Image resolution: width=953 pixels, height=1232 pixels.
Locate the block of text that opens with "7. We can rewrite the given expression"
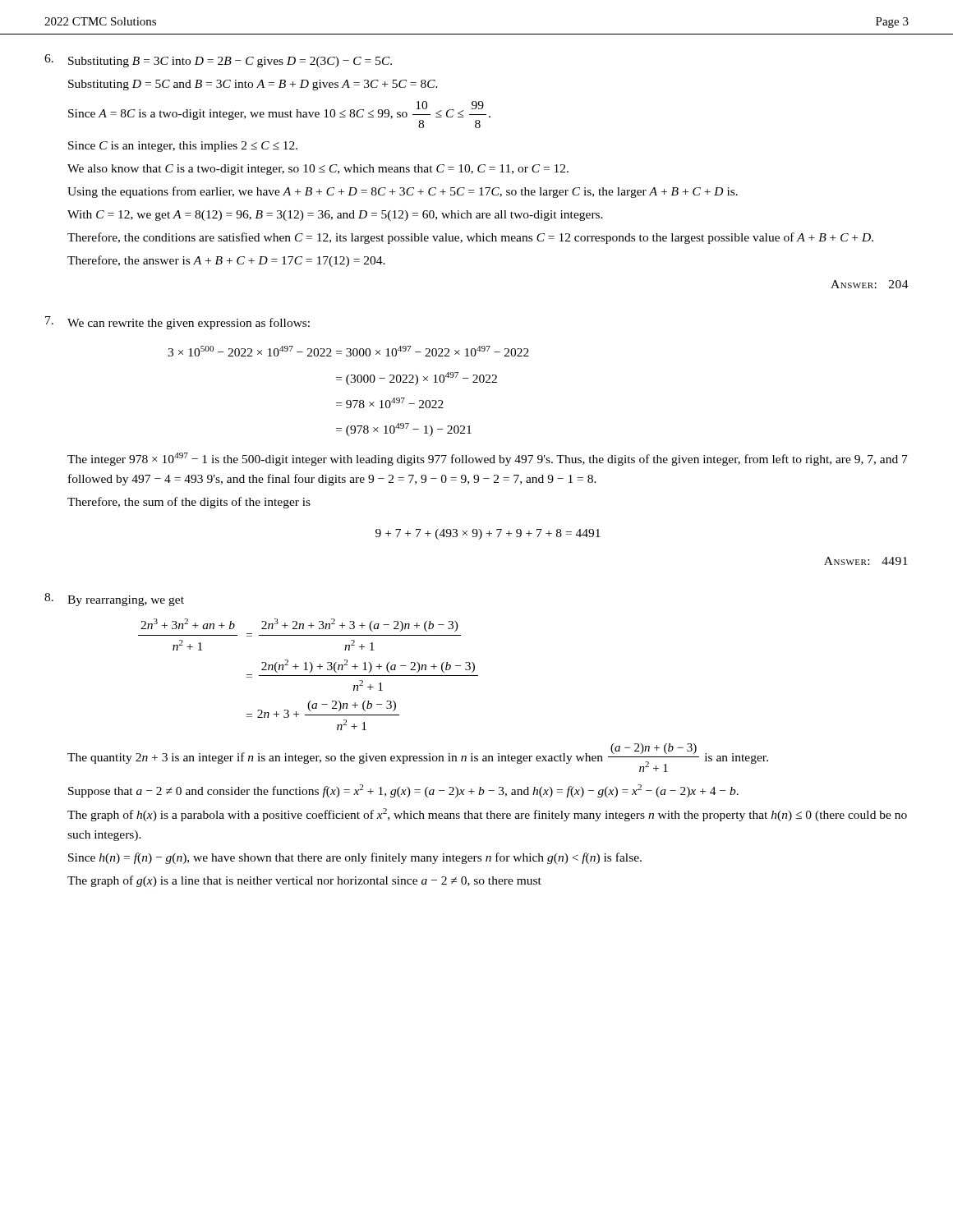point(476,443)
